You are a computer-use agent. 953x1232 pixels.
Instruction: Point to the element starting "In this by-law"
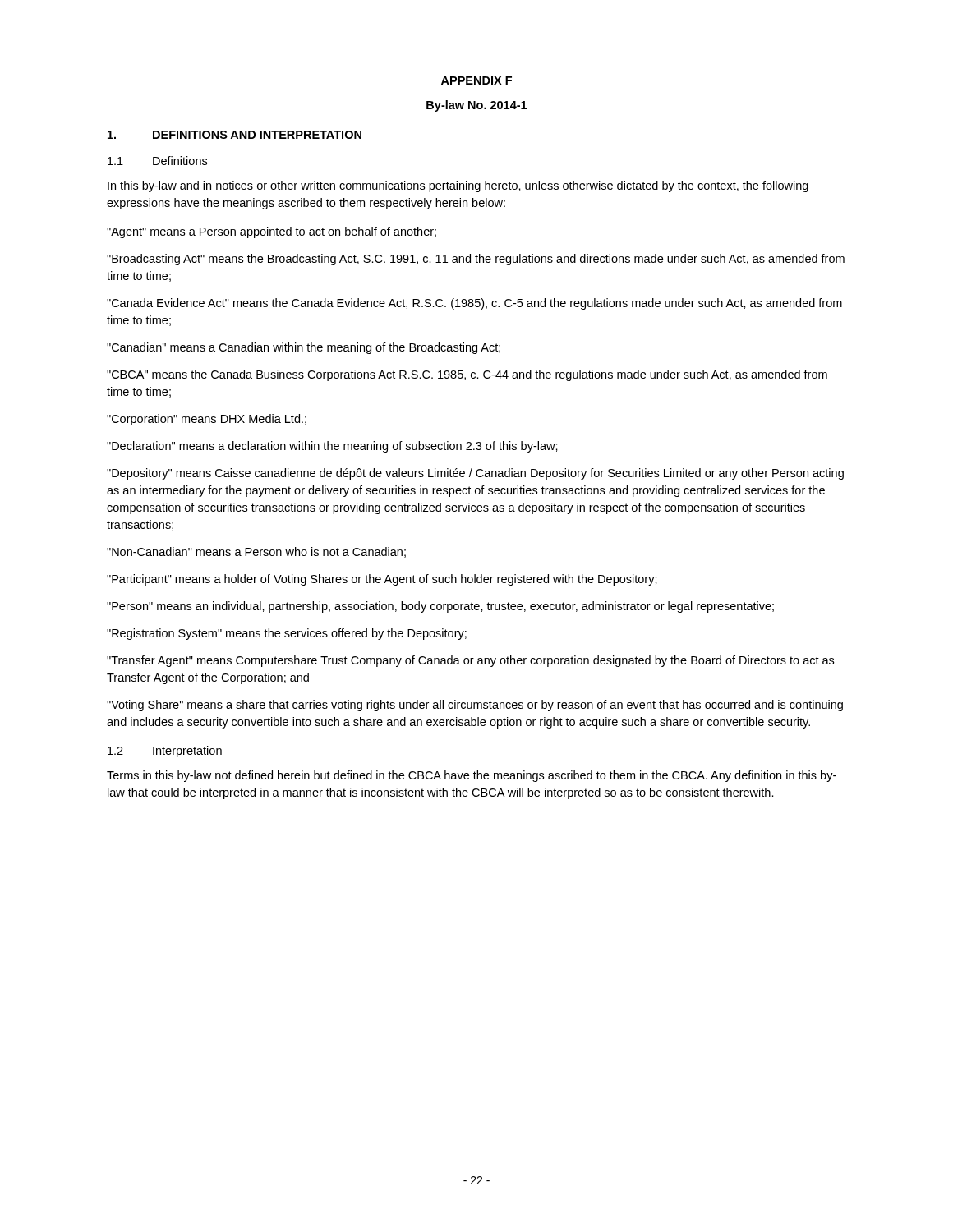coord(458,194)
